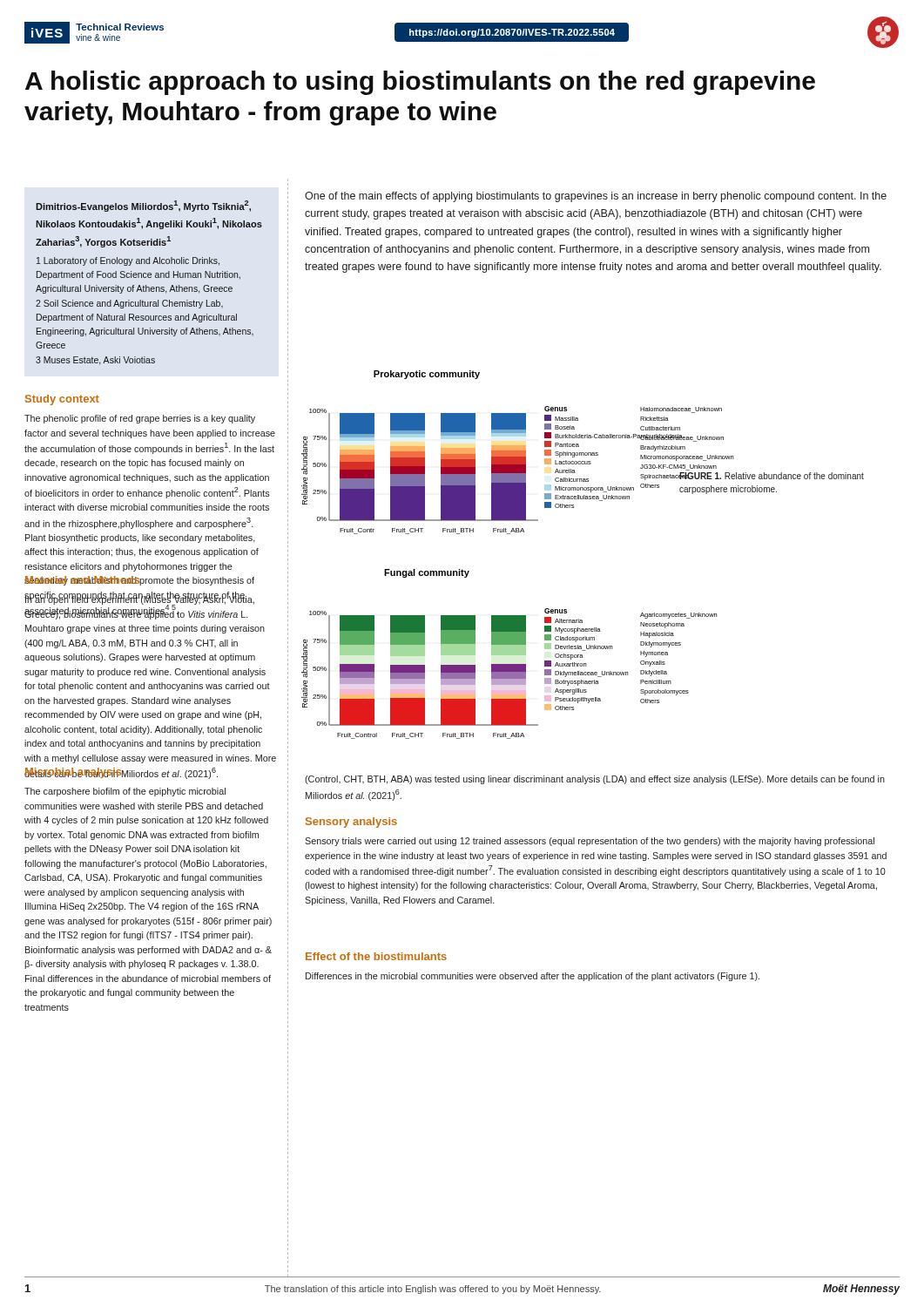Screen dimensions: 1307x924
Task: Click the passage that begins "The carposhere biofilm of the epiphytic microbial"
Action: (148, 899)
